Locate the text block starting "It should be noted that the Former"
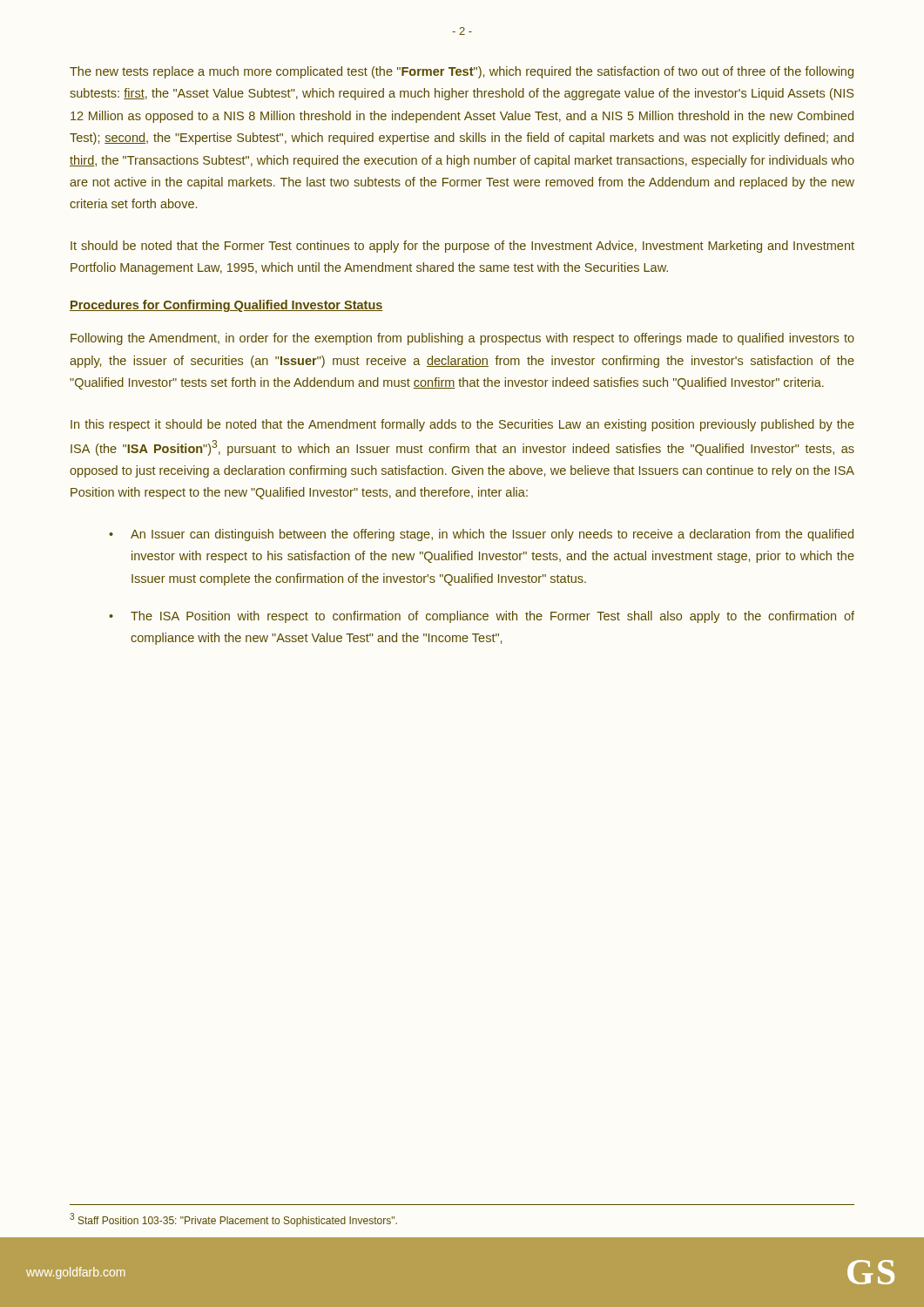Image resolution: width=924 pixels, height=1307 pixels. [462, 256]
